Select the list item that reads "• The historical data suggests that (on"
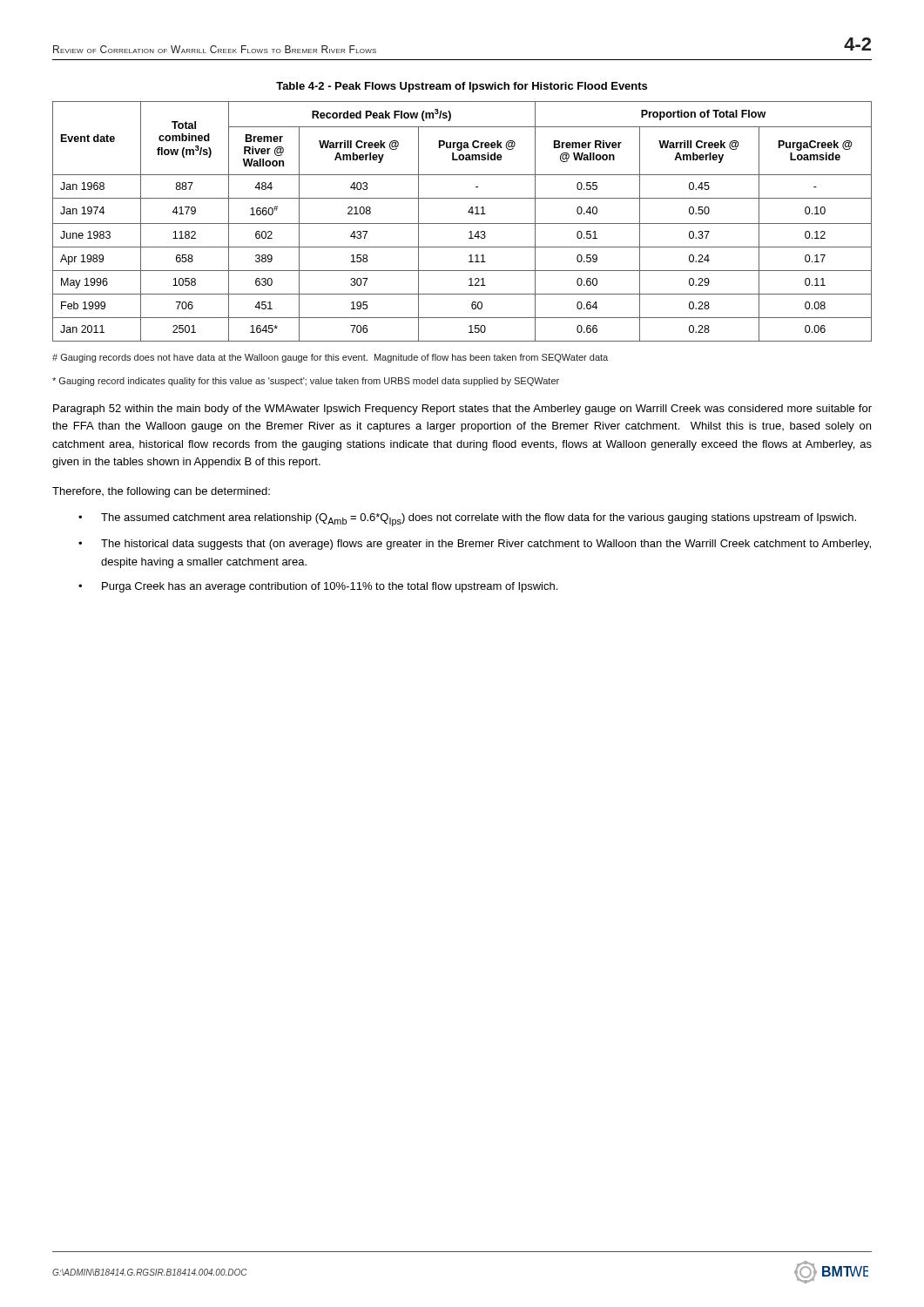924x1307 pixels. coord(462,553)
